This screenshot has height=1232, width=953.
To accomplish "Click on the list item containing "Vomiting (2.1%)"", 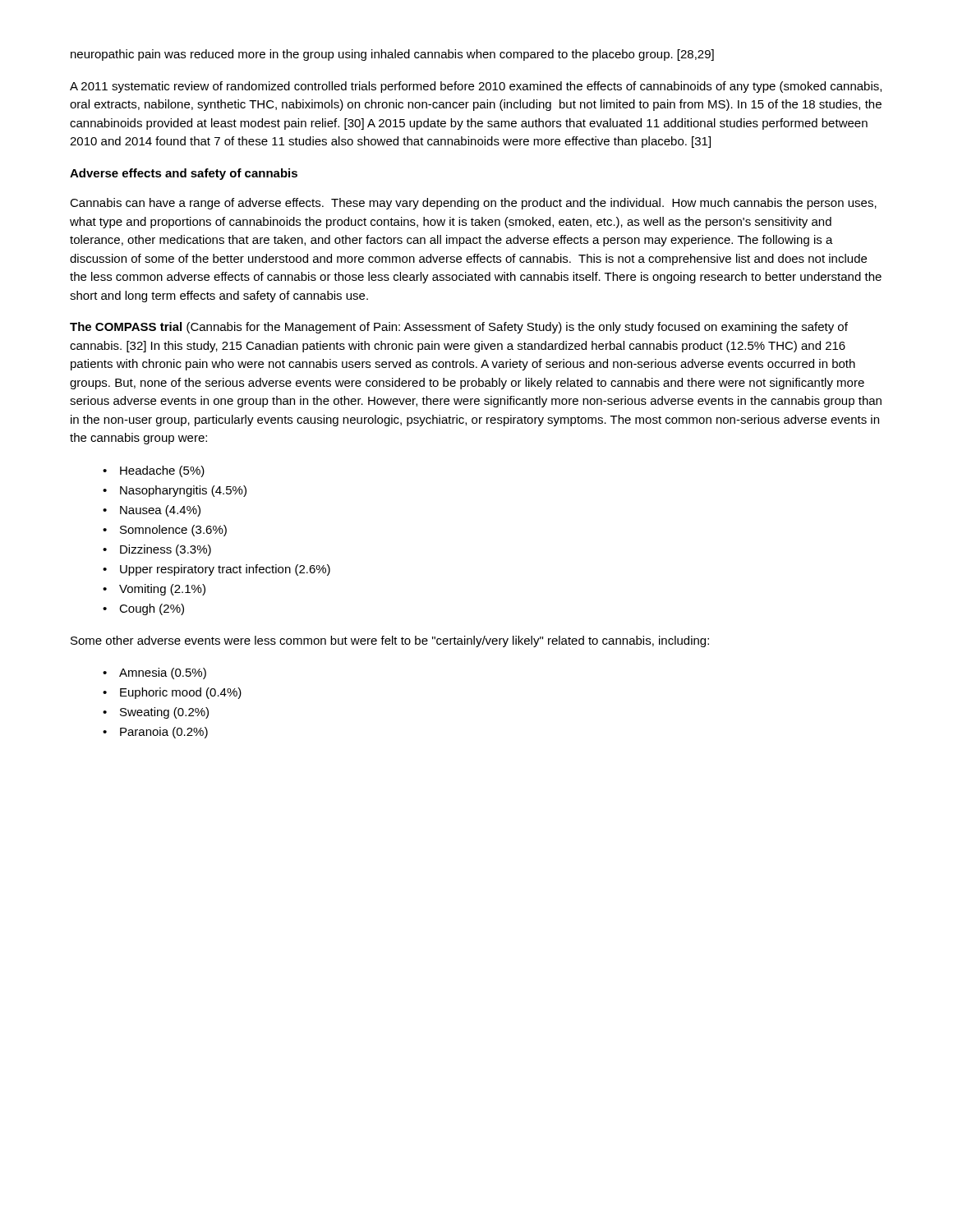I will coord(163,588).
